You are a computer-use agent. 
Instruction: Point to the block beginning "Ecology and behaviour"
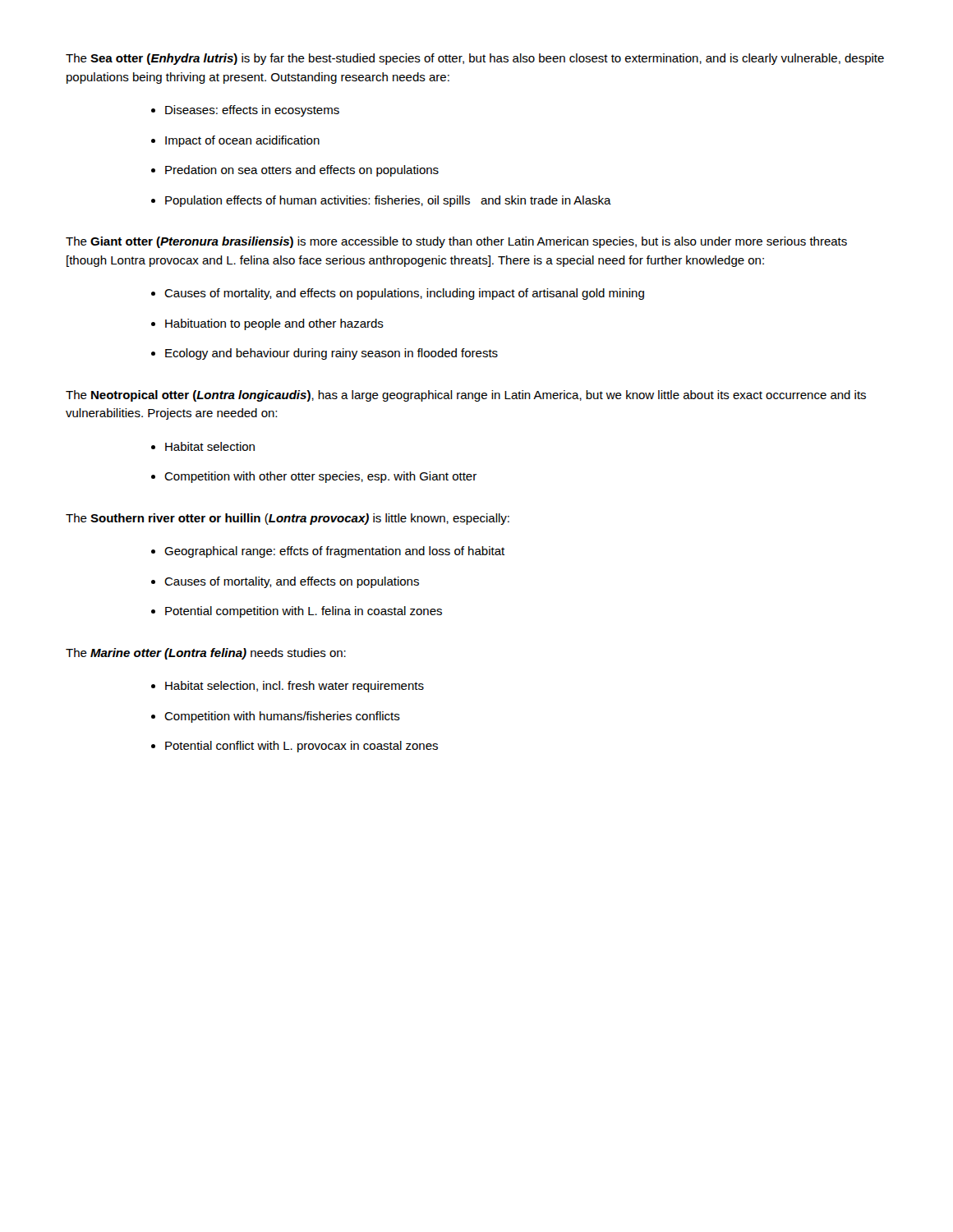click(x=331, y=353)
